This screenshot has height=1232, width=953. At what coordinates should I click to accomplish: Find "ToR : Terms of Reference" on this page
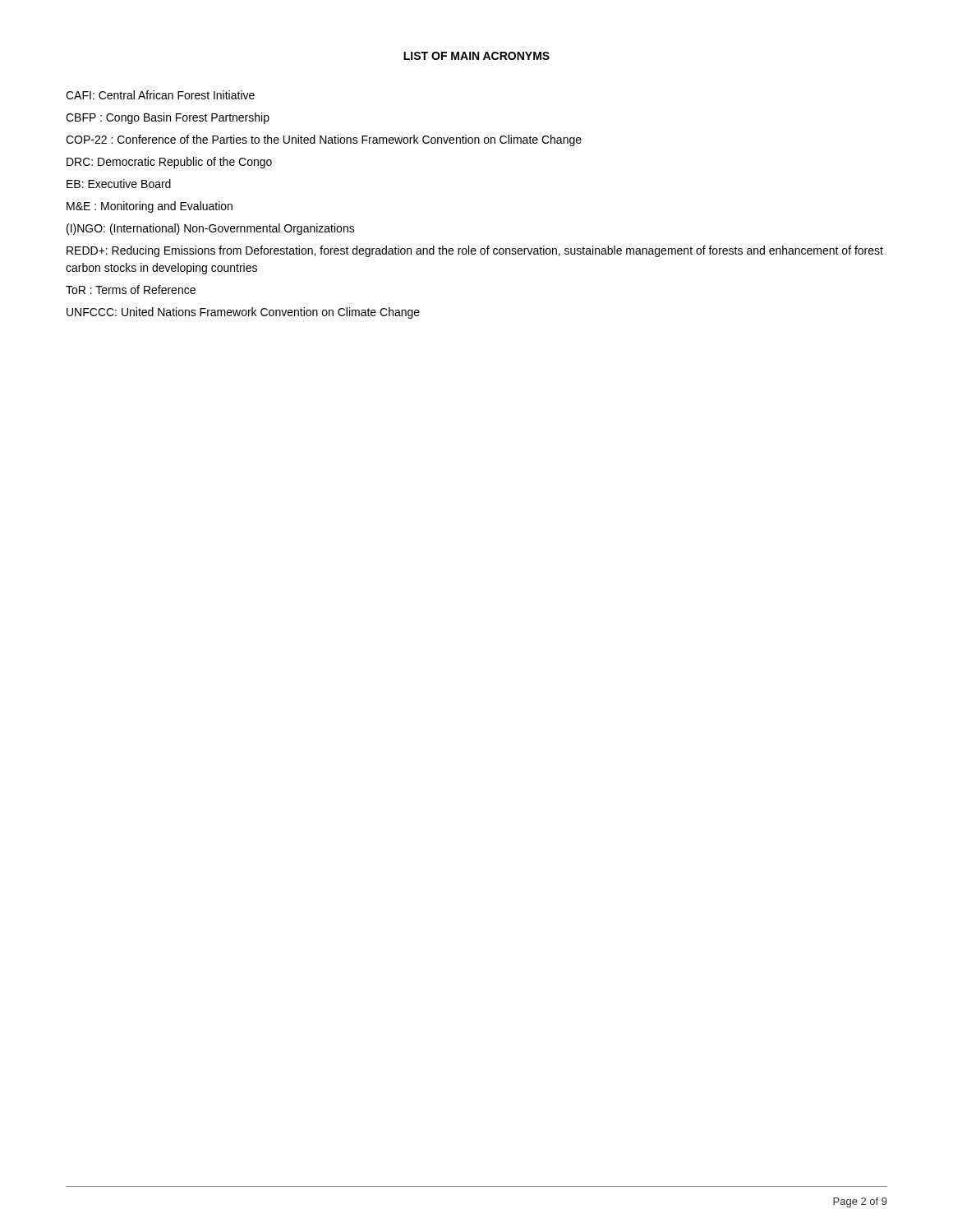(131, 290)
